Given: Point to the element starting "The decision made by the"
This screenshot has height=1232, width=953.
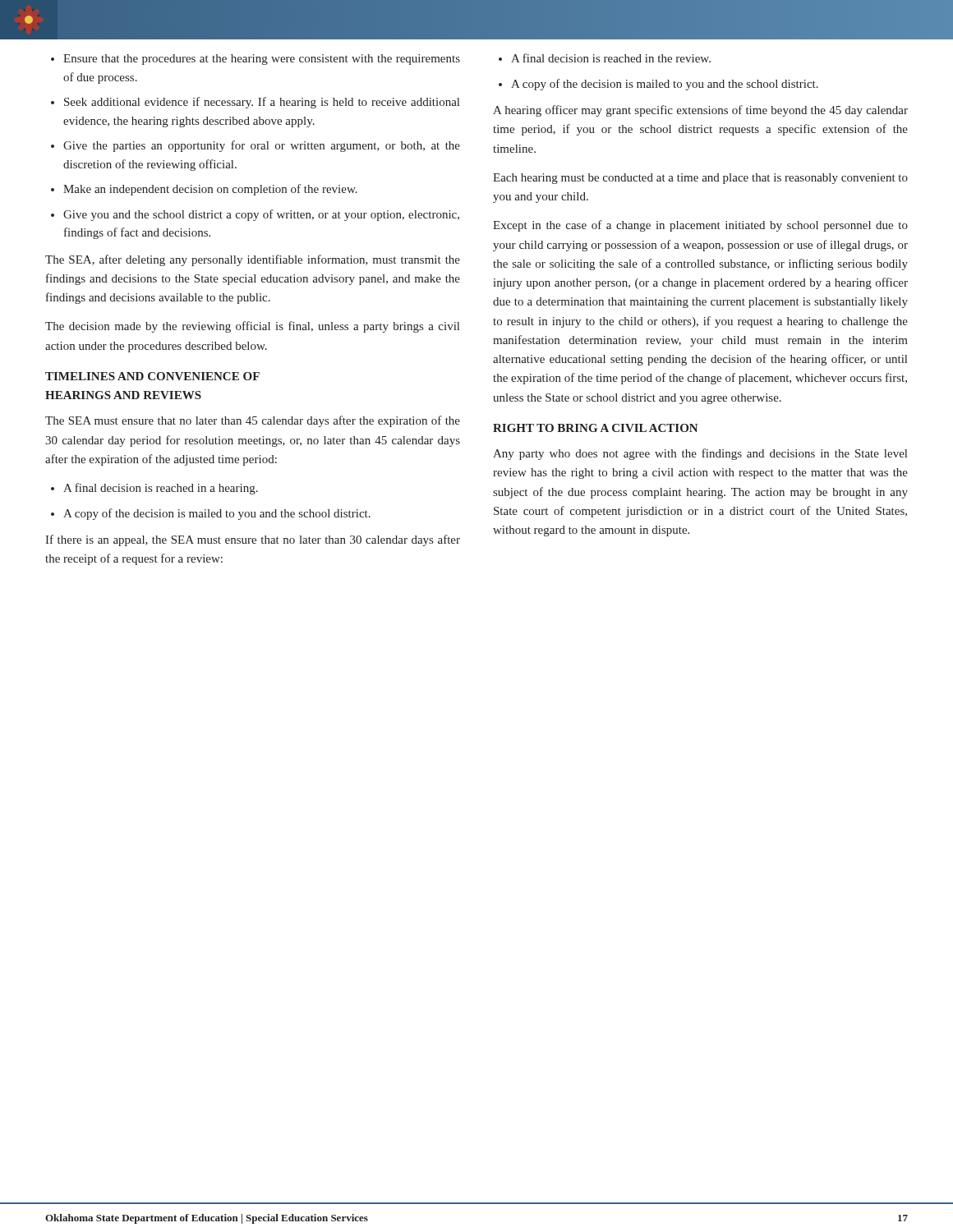Looking at the screenshot, I should pyautogui.click(x=253, y=336).
